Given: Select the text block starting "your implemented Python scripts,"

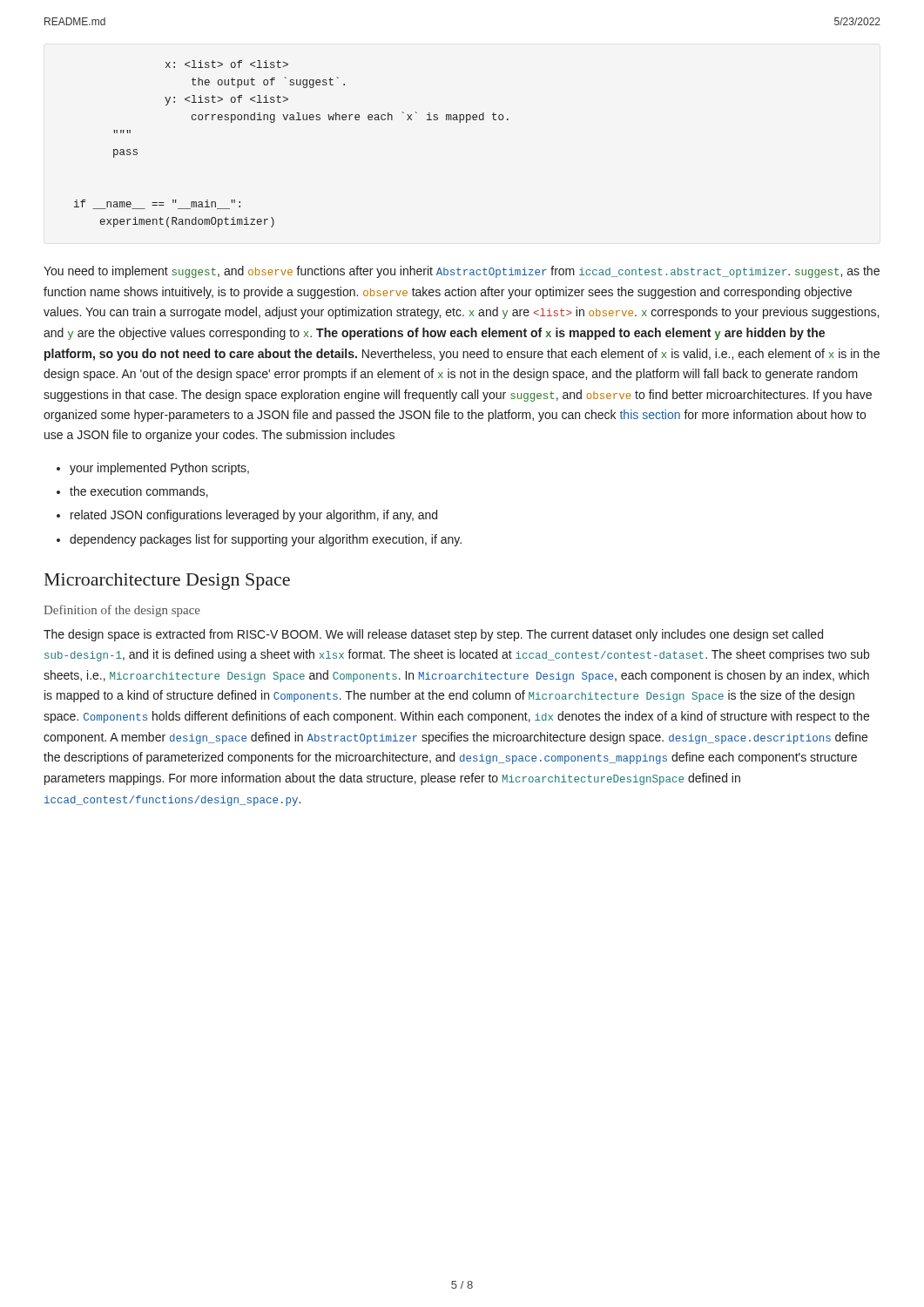Looking at the screenshot, I should [160, 468].
